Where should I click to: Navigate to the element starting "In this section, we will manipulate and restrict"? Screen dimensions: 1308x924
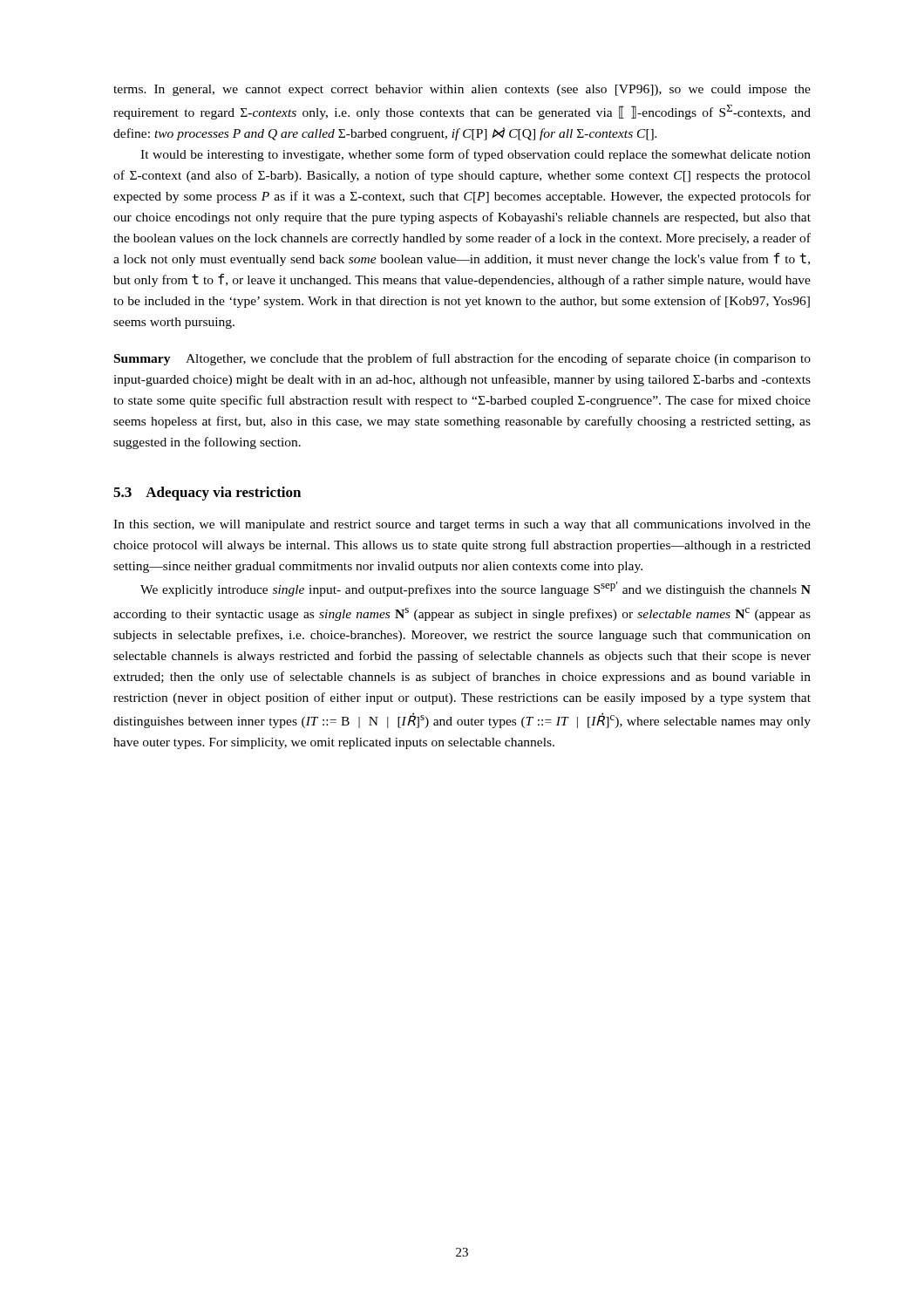[x=462, y=633]
